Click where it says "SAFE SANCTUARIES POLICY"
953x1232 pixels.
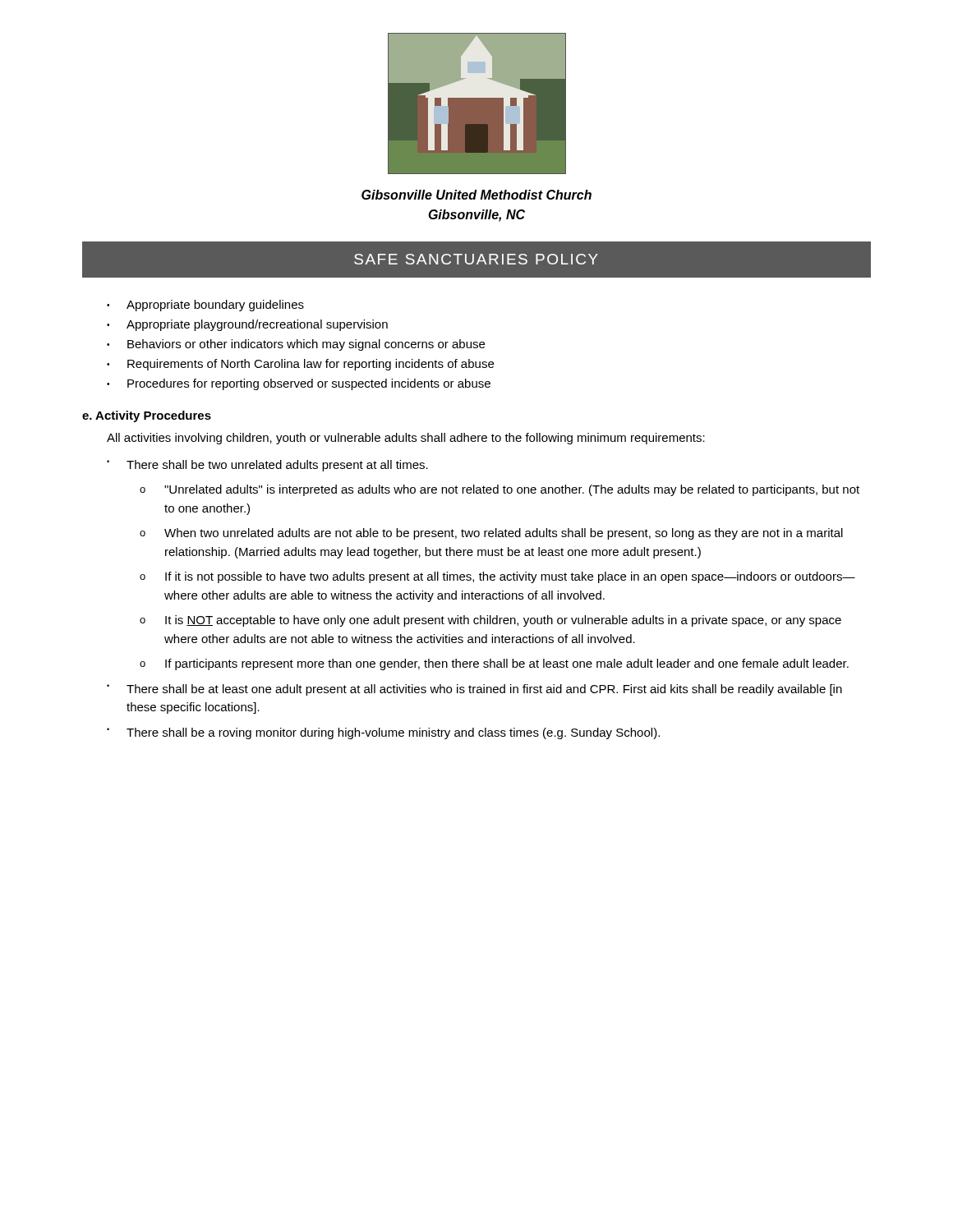pos(476,259)
